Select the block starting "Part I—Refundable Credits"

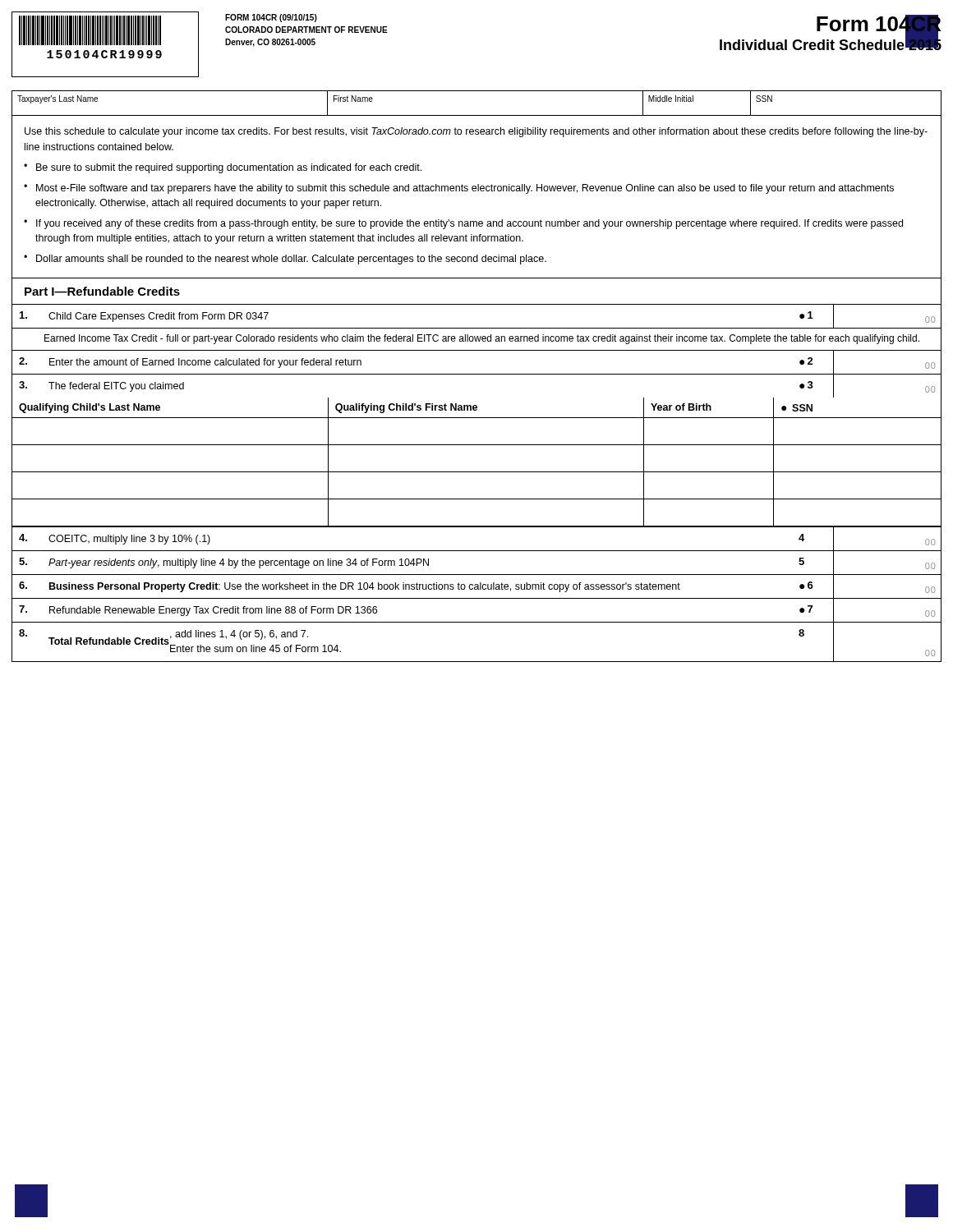102,291
